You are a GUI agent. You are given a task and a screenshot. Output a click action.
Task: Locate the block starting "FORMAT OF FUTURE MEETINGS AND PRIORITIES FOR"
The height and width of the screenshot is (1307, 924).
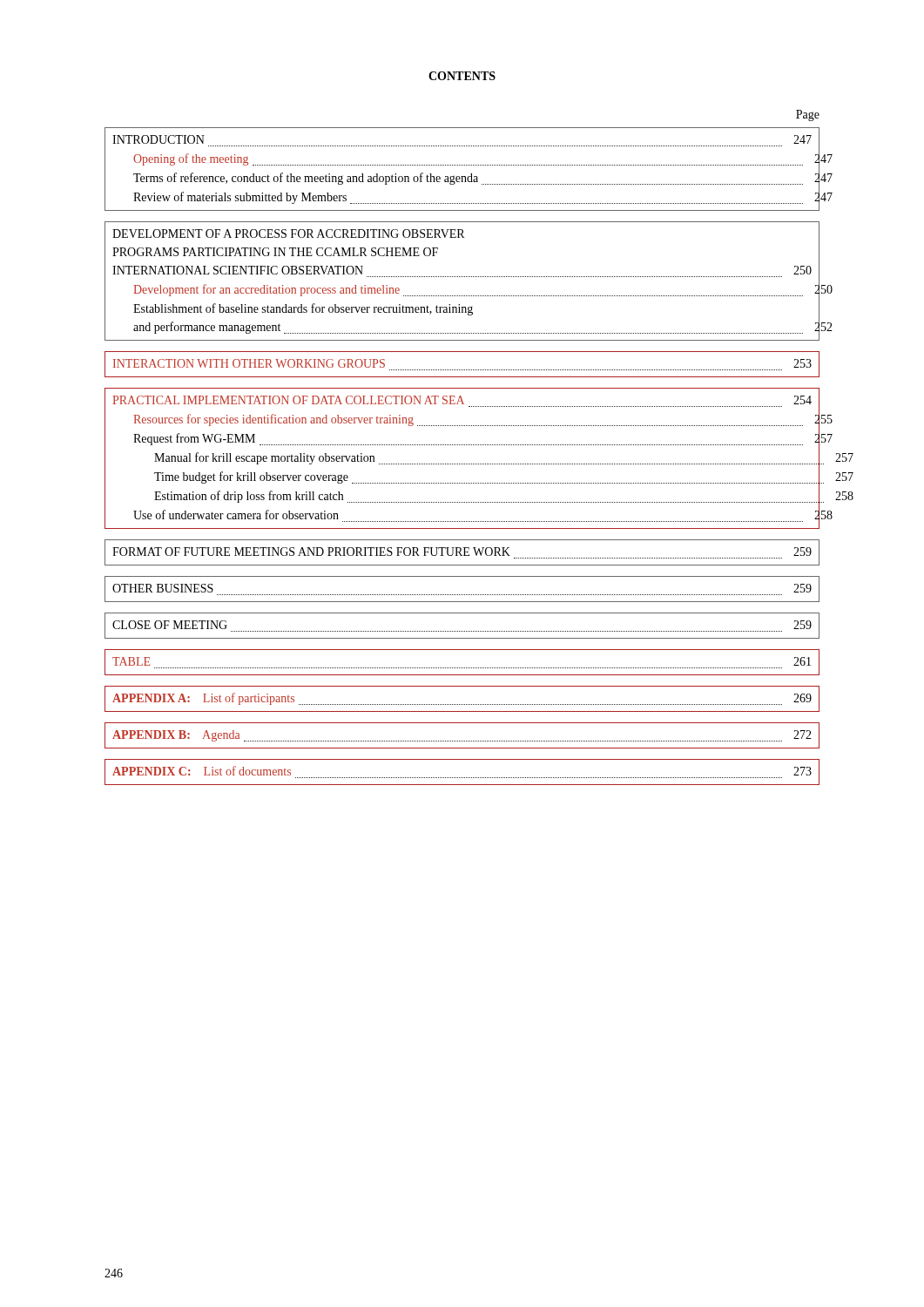tap(462, 552)
